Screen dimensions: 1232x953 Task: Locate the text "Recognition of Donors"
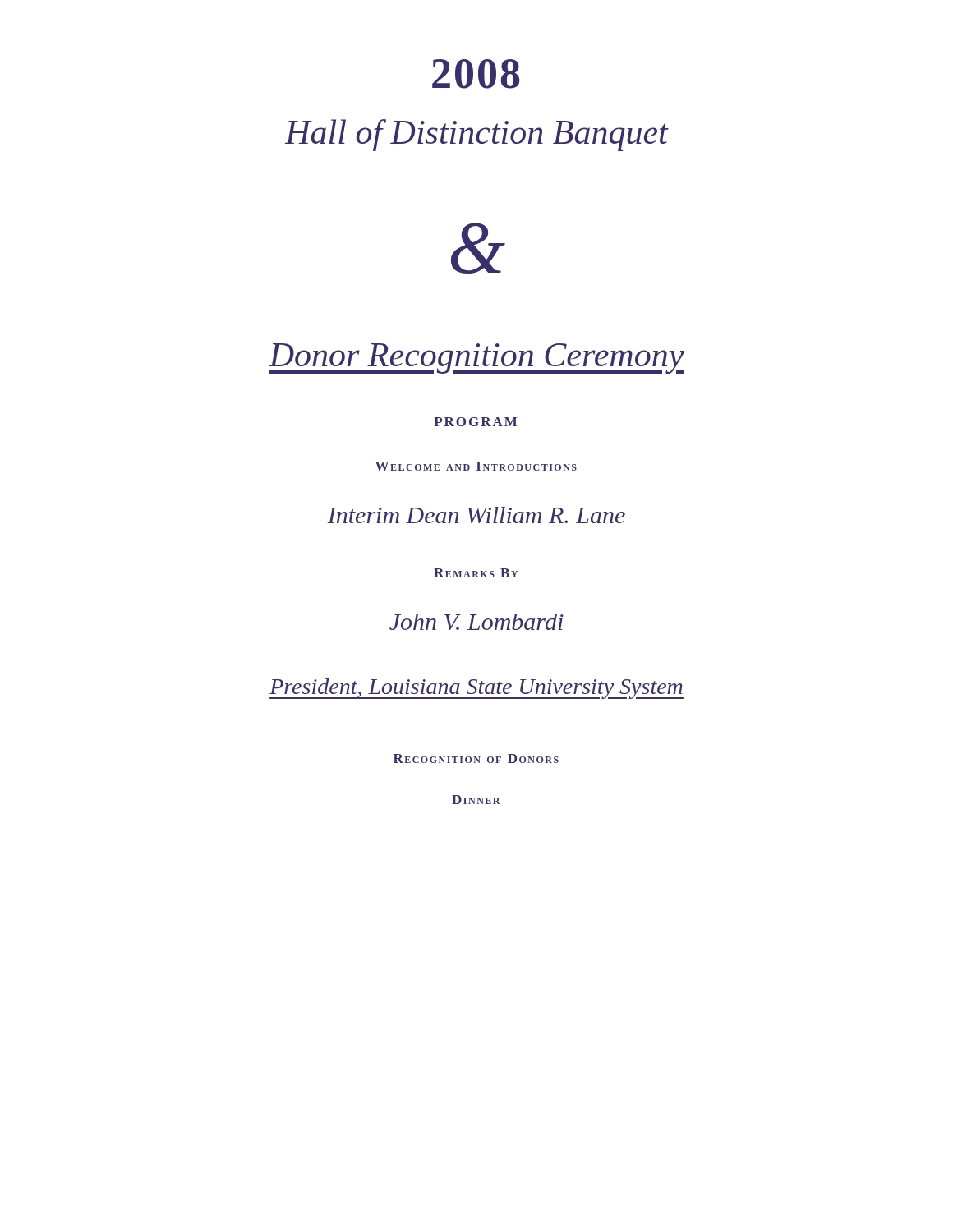click(x=476, y=758)
